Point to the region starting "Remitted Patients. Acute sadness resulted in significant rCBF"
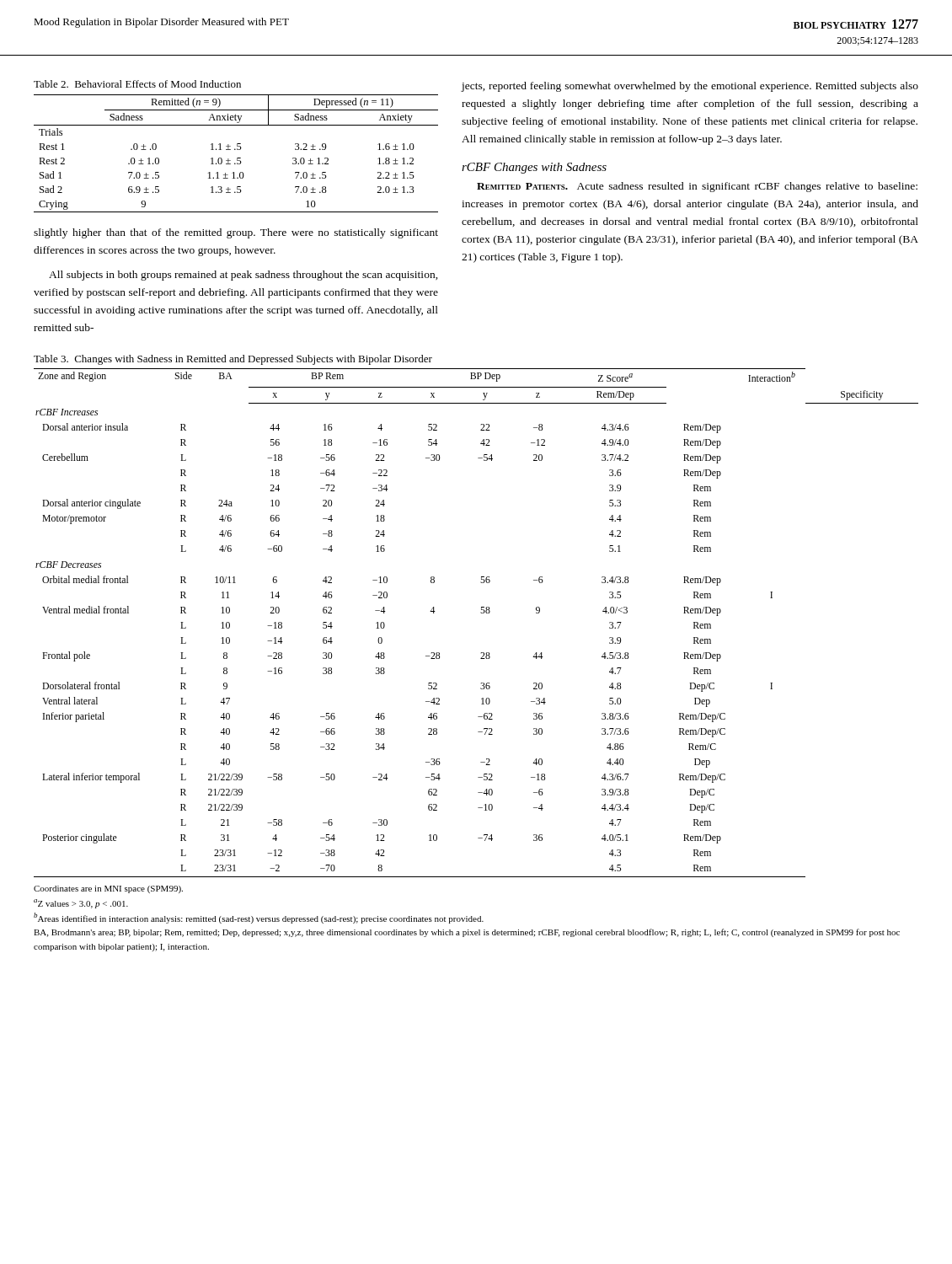952x1264 pixels. click(690, 221)
